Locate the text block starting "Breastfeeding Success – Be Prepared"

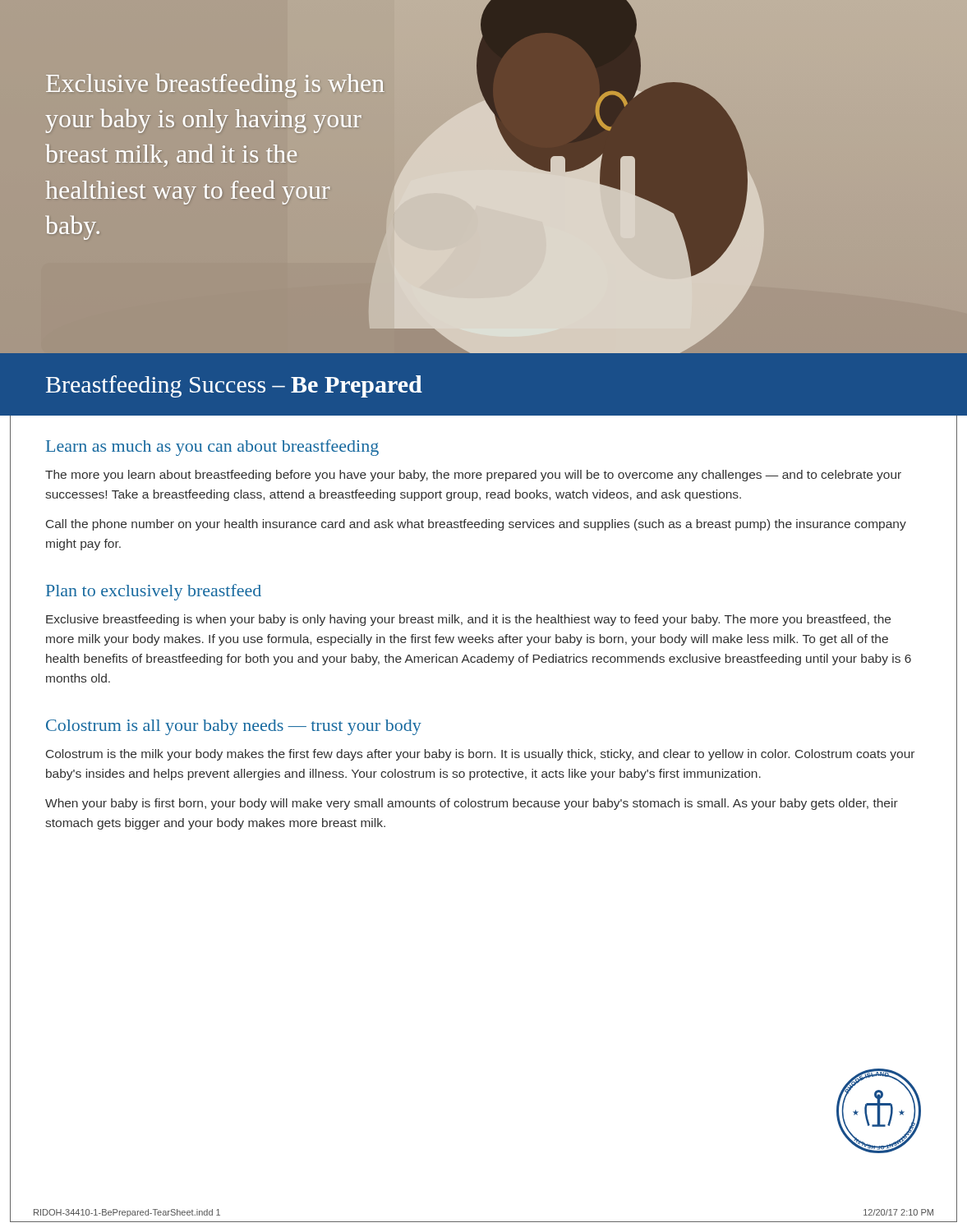coord(234,384)
